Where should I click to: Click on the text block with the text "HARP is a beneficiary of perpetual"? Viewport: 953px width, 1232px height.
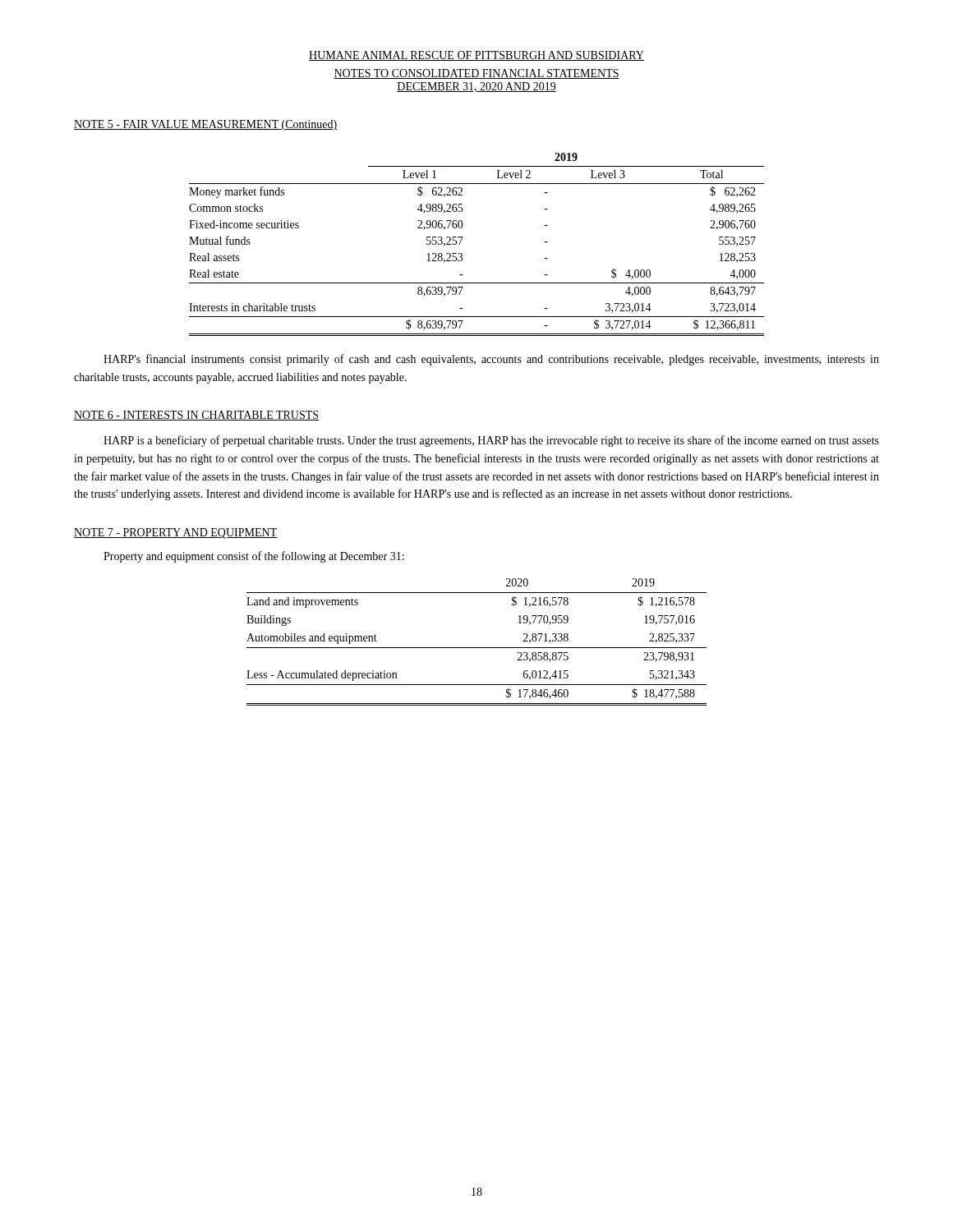(x=476, y=468)
